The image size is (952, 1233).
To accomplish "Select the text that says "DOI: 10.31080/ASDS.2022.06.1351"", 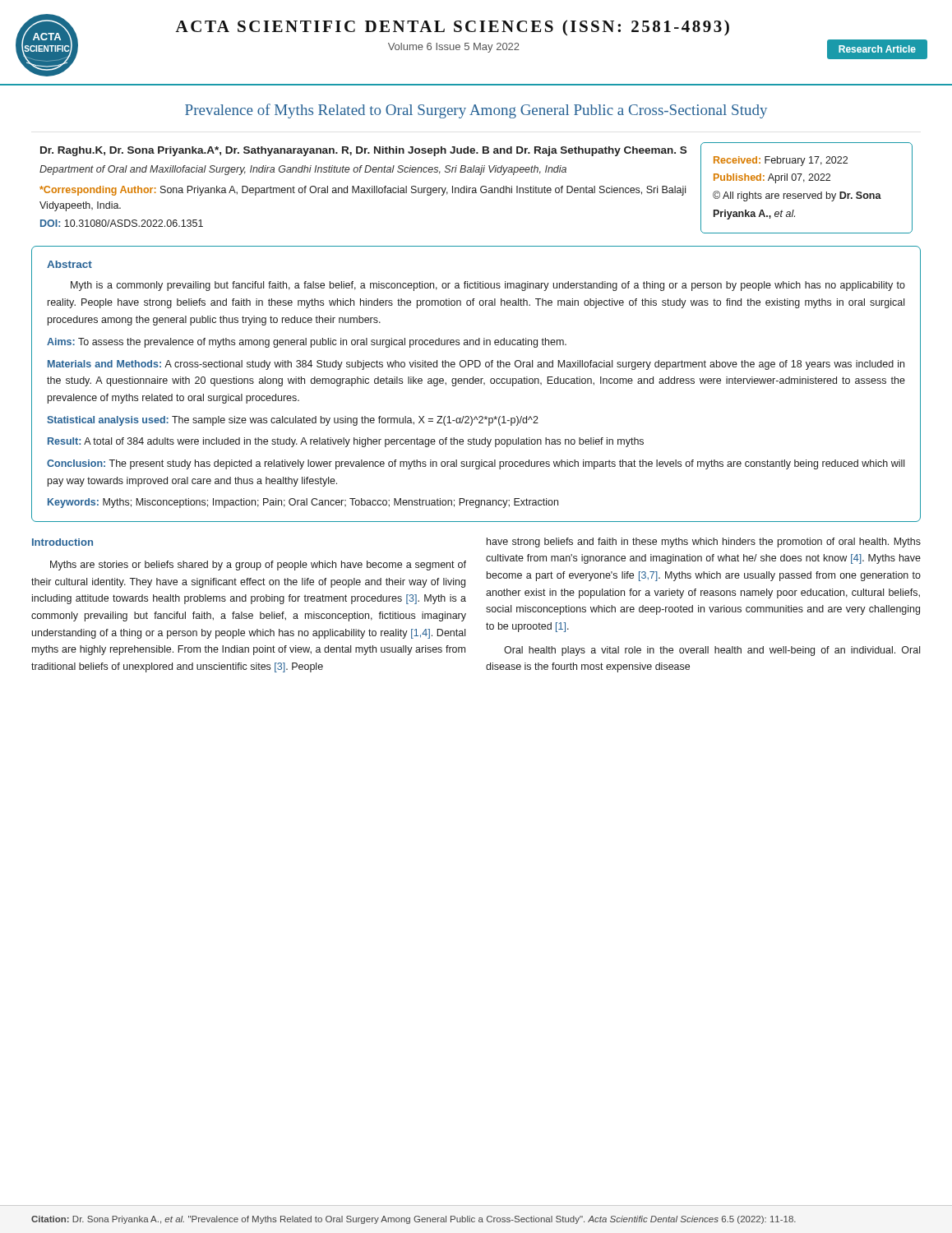I will click(x=121, y=224).
